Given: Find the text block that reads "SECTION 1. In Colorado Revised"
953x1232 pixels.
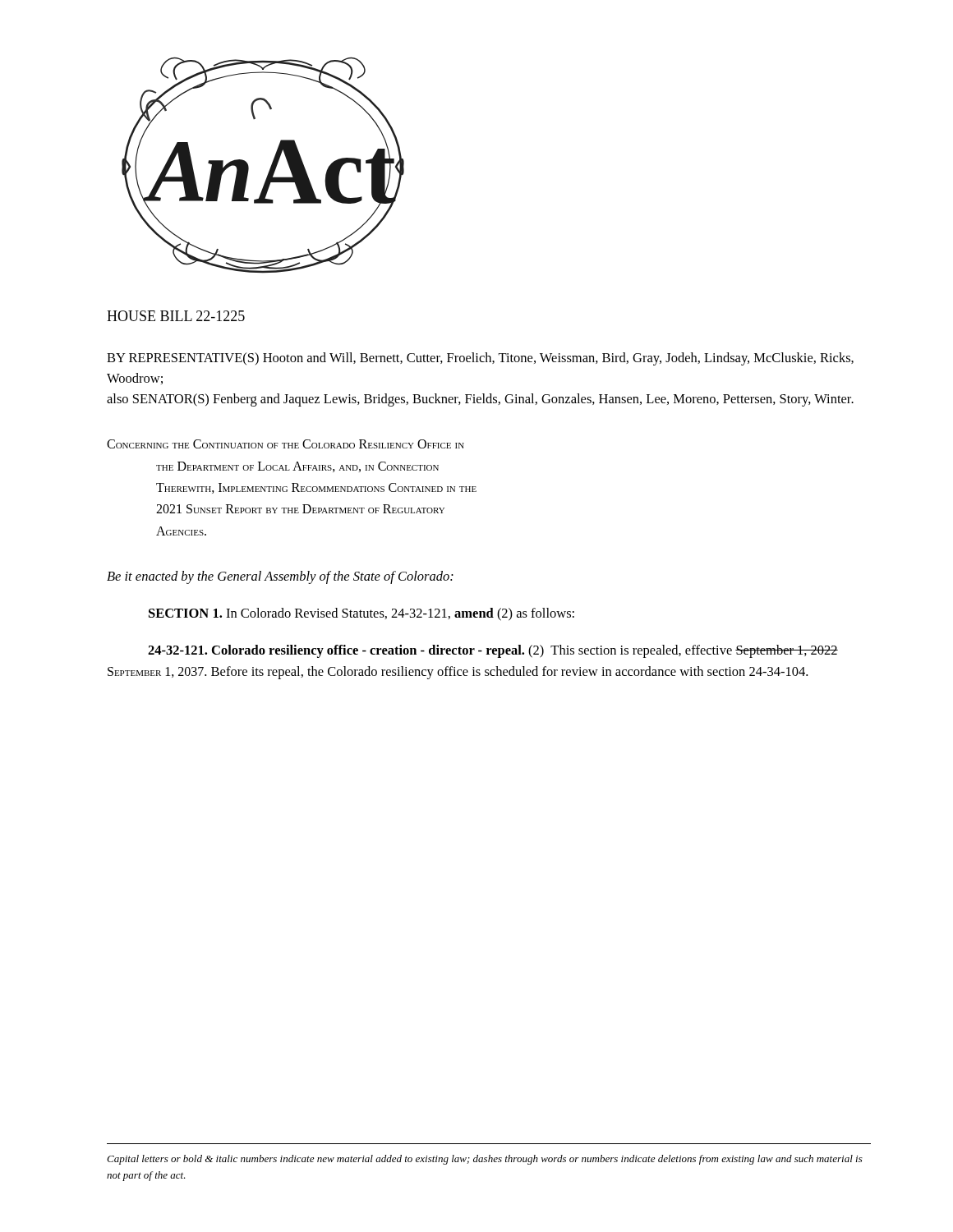Looking at the screenshot, I should click(x=362, y=613).
